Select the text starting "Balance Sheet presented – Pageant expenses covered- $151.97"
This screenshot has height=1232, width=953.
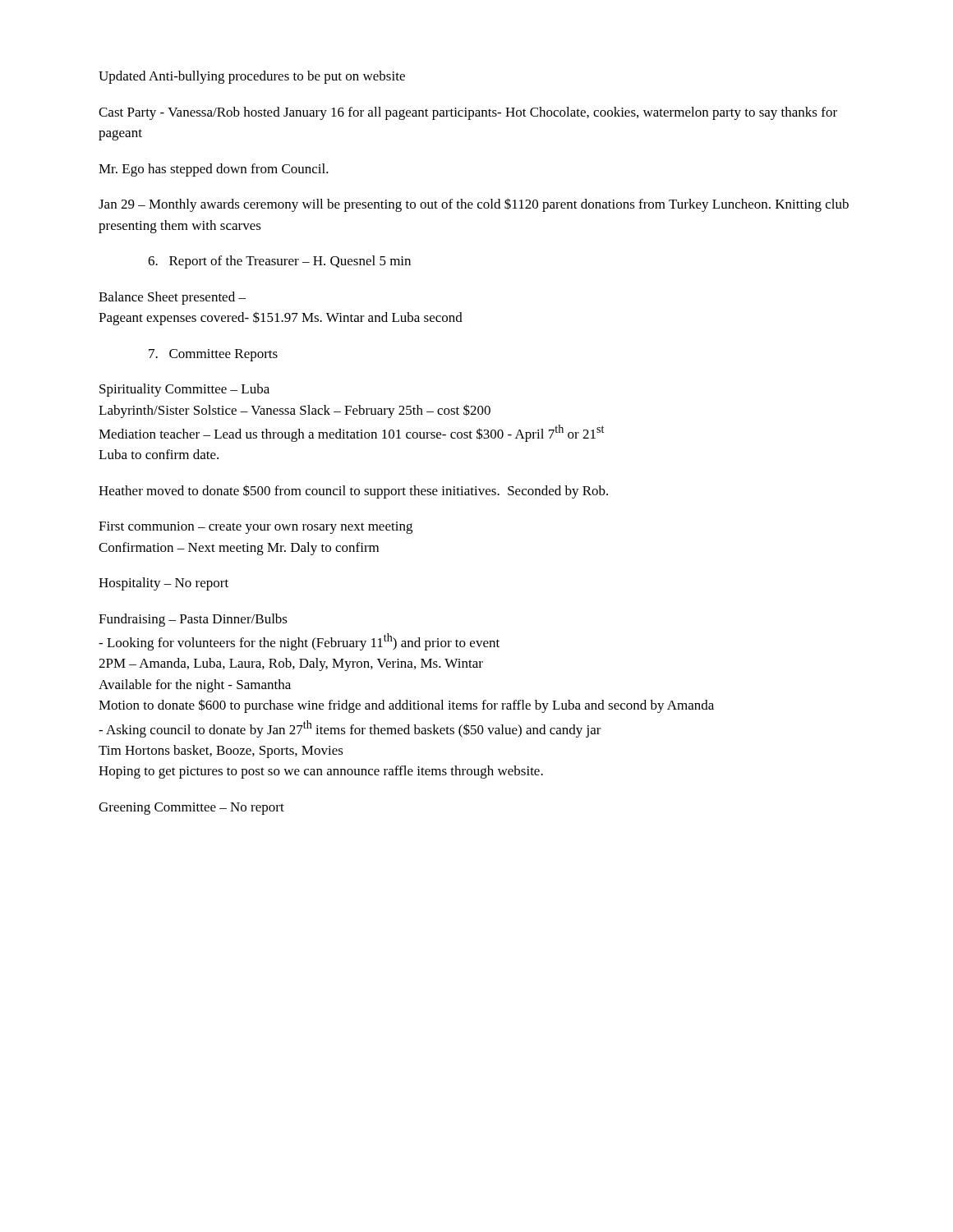tap(280, 307)
